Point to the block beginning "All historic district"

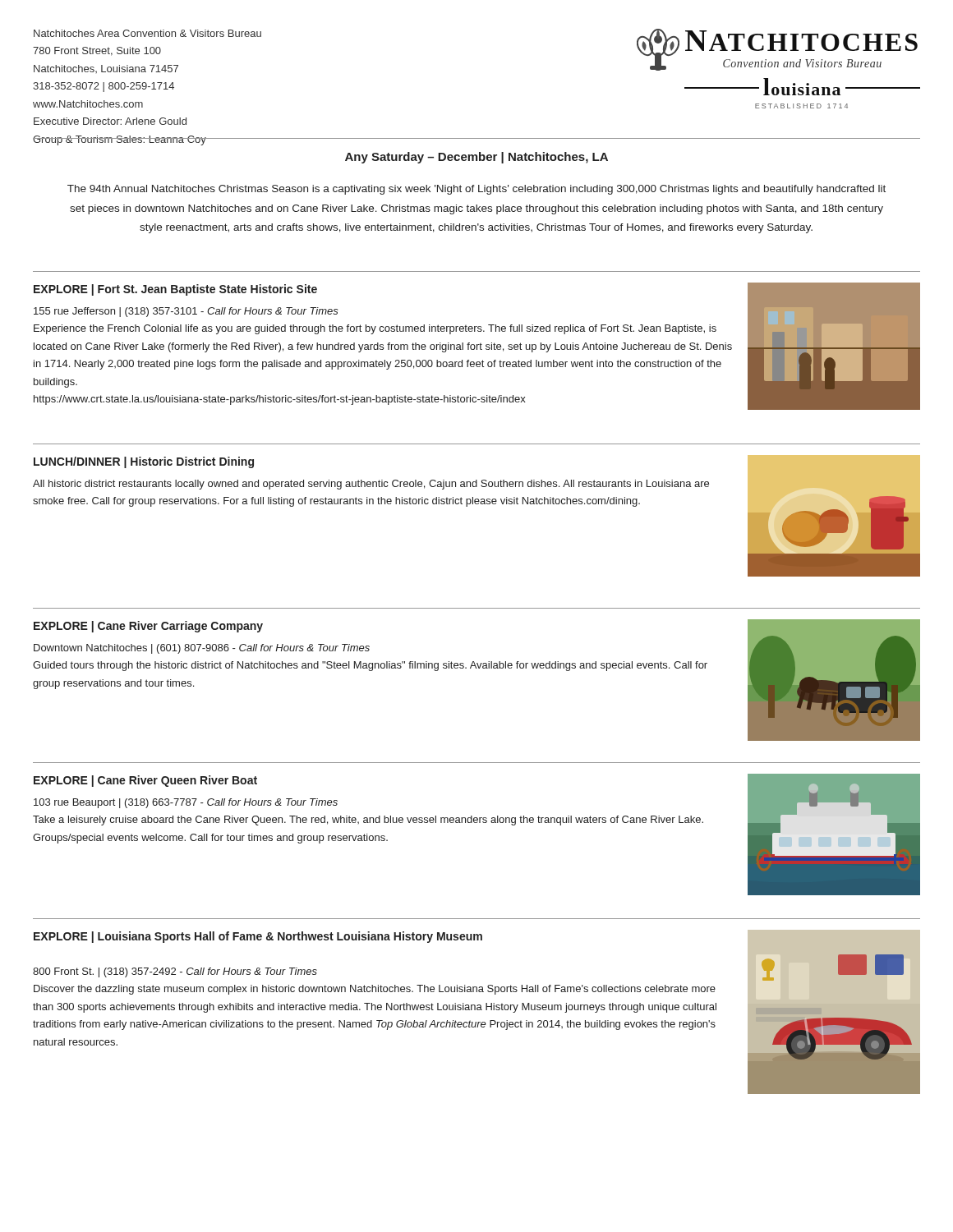click(371, 492)
